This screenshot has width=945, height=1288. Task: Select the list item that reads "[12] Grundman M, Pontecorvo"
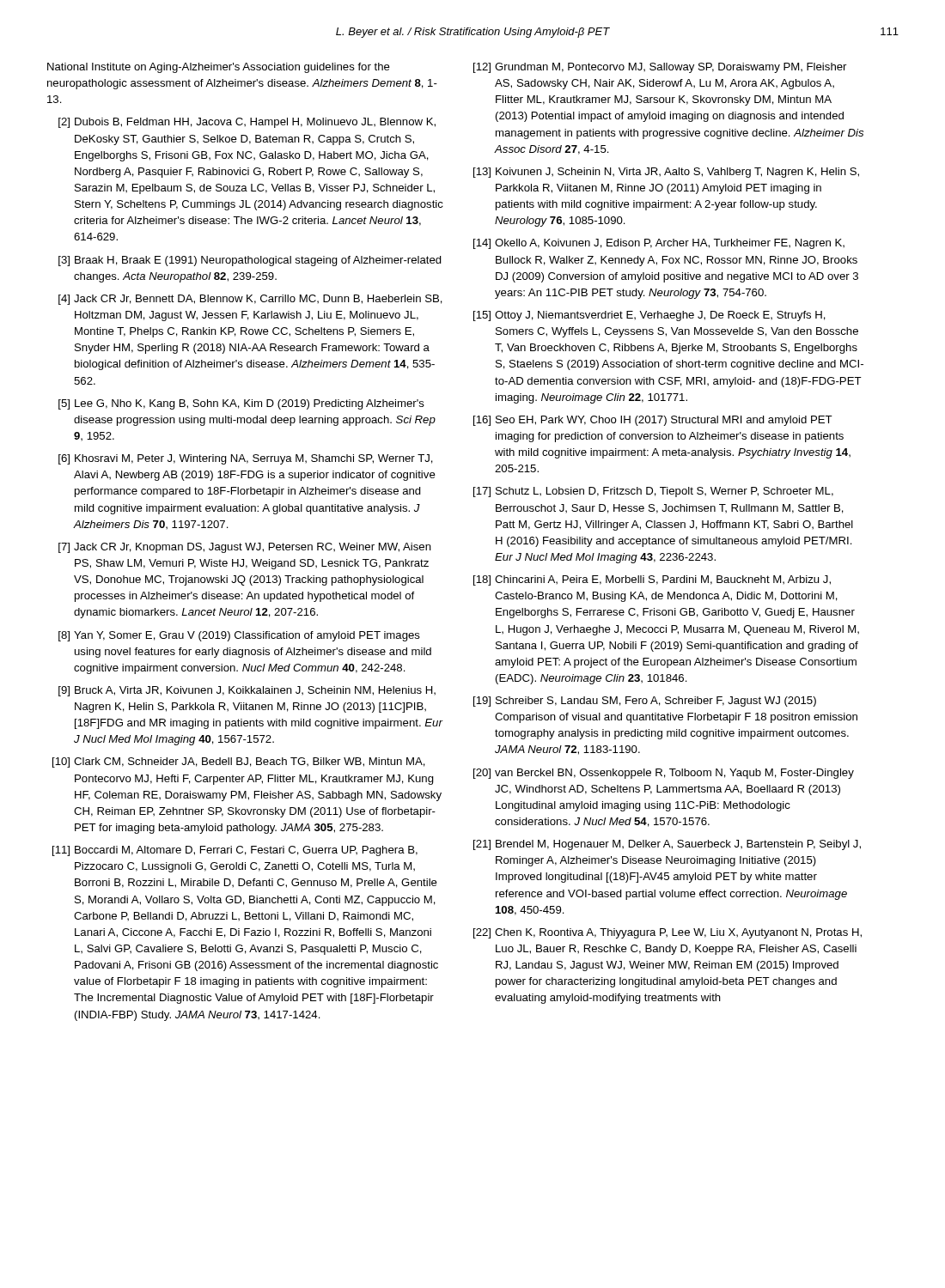pos(666,108)
